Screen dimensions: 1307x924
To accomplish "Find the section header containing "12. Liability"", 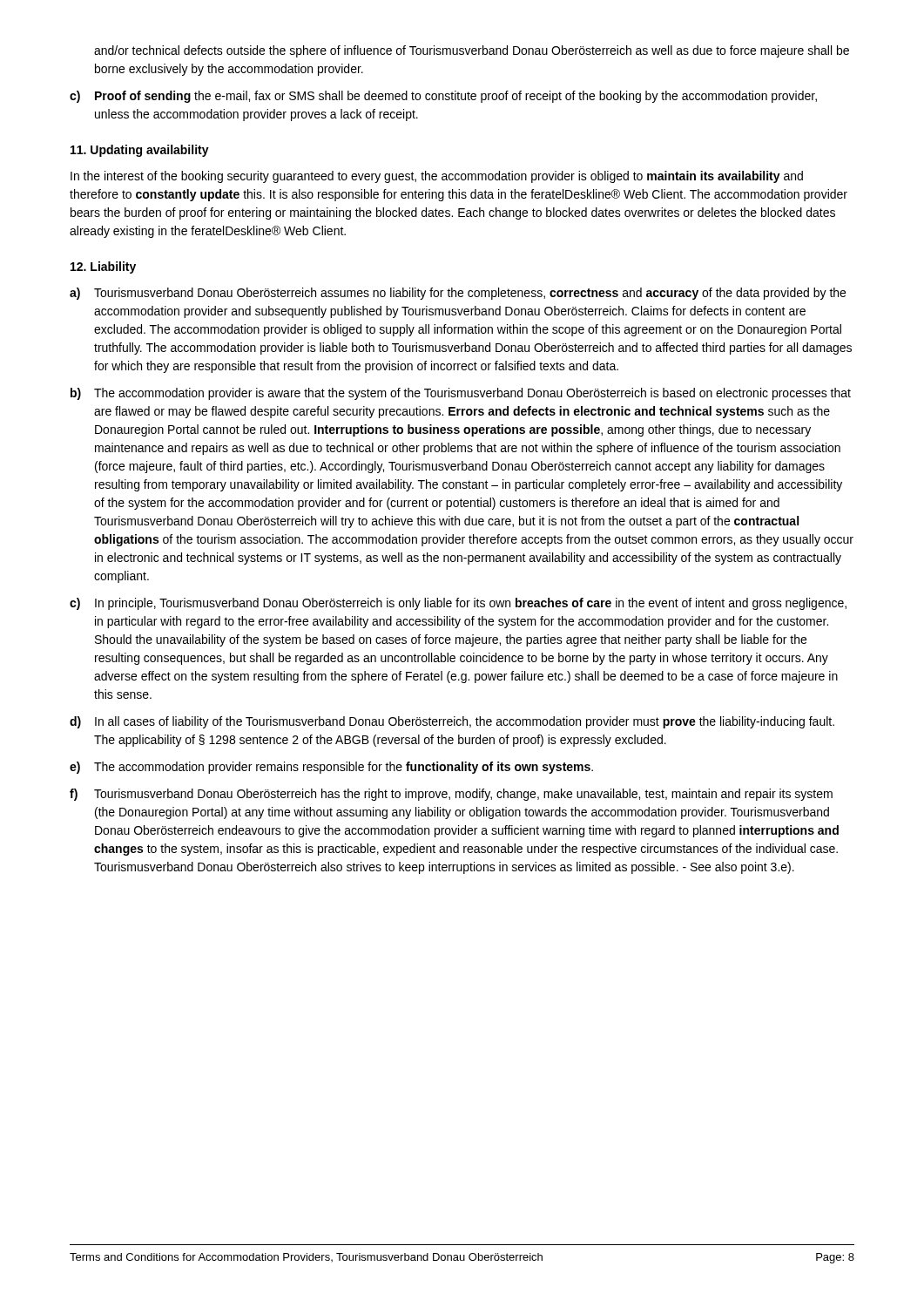I will pos(103,267).
